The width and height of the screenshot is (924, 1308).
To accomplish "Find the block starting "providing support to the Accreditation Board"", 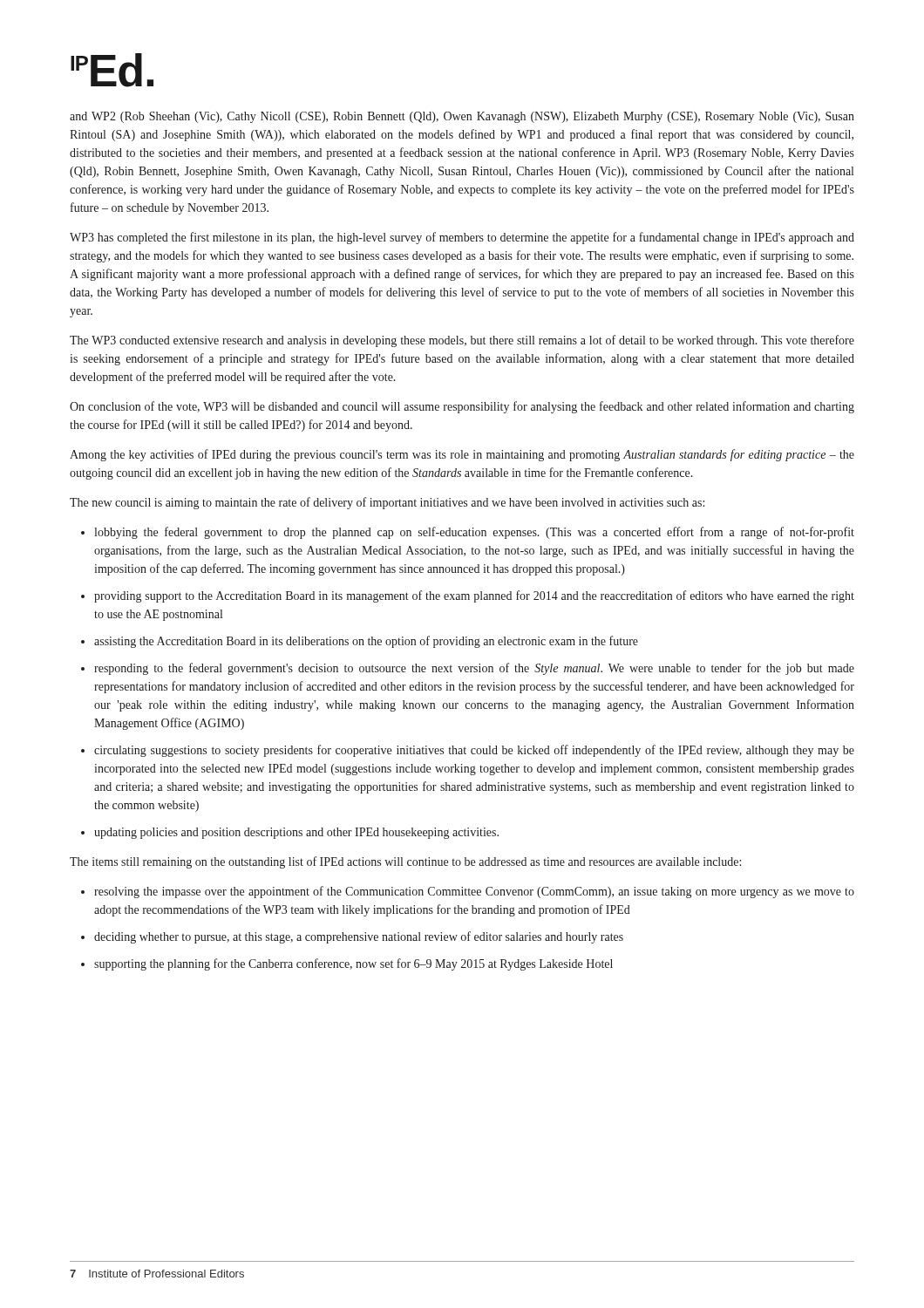I will click(x=474, y=605).
